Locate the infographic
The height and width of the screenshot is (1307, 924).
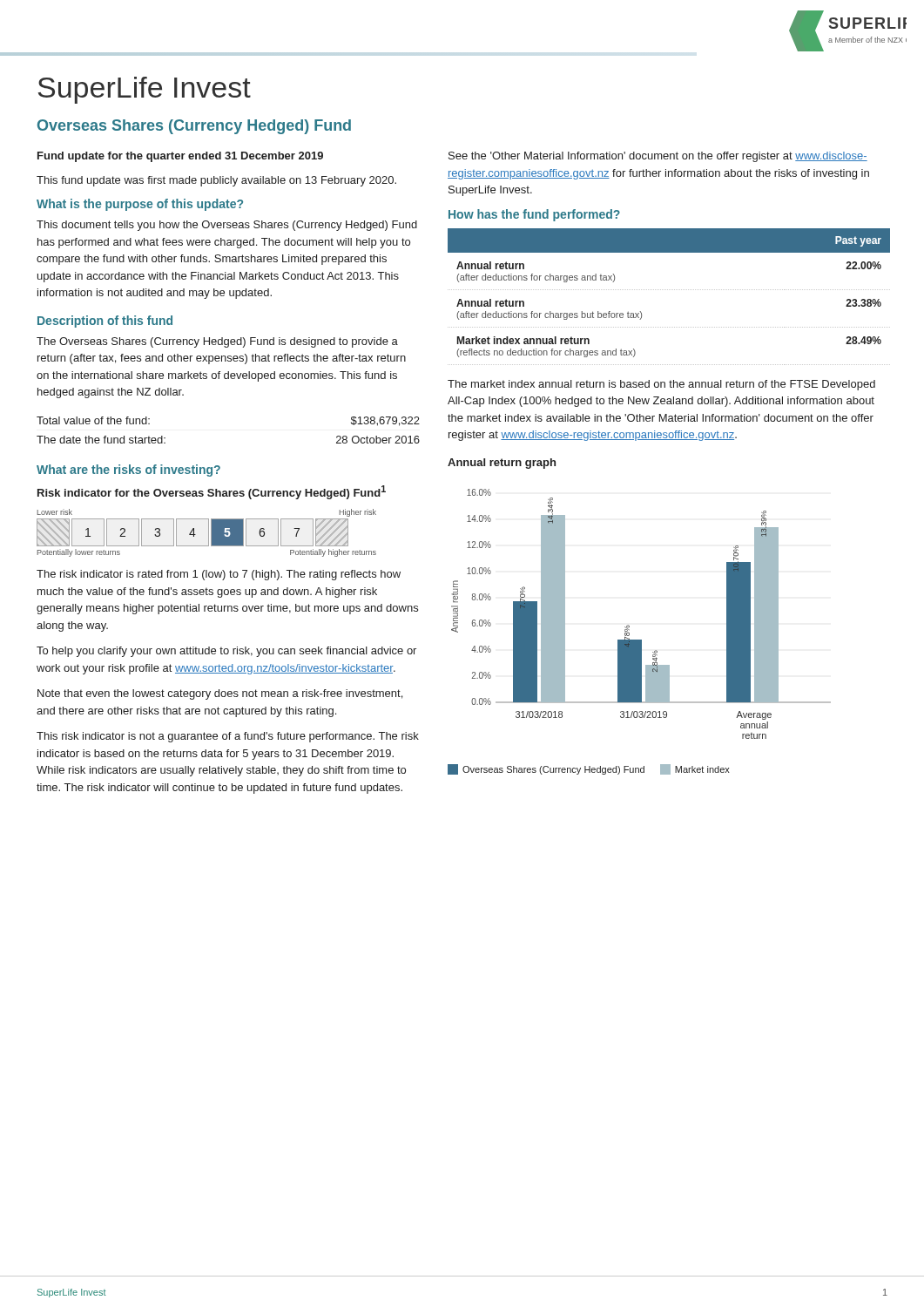228,533
